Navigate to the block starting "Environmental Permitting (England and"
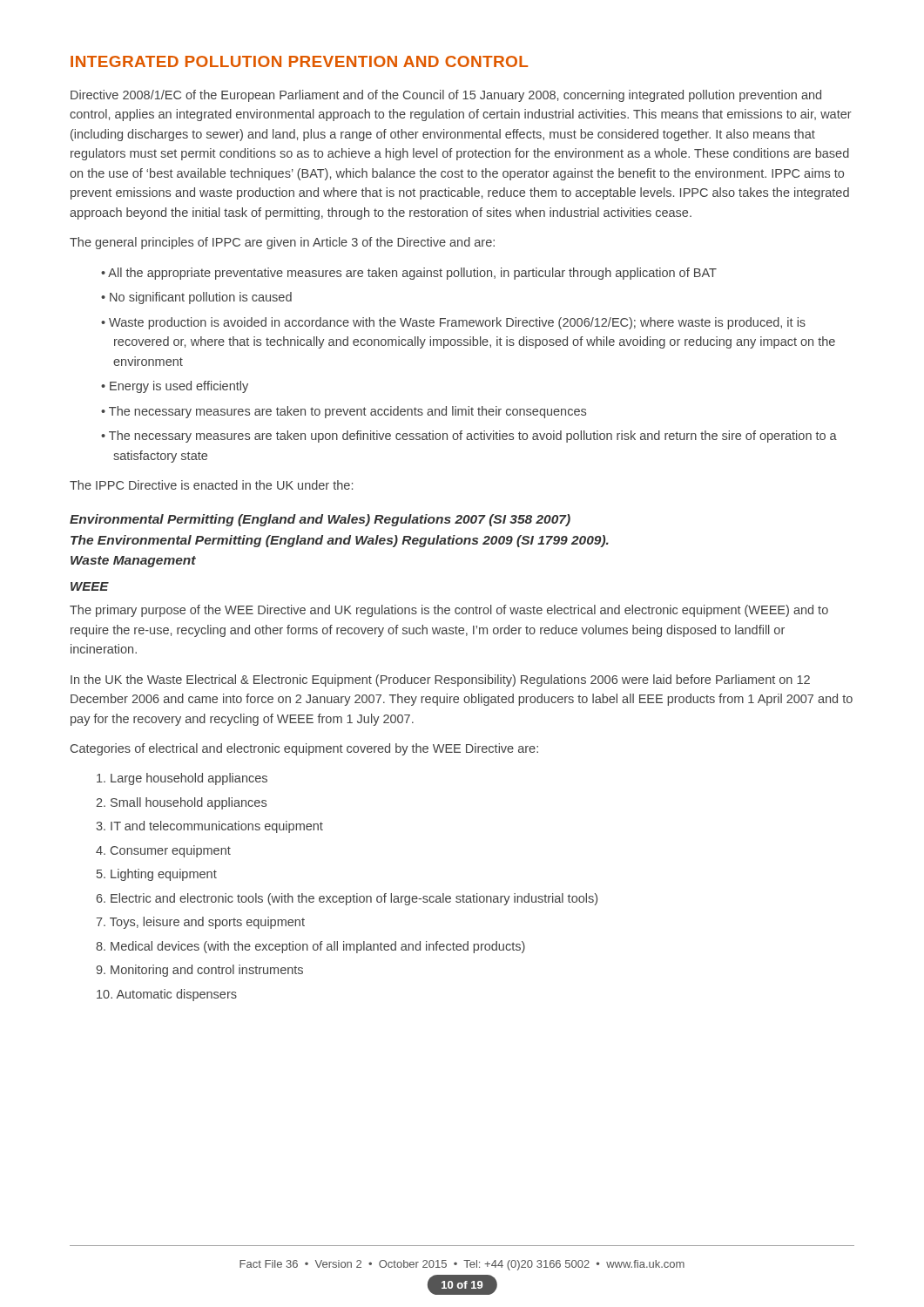Image resolution: width=924 pixels, height=1307 pixels. click(340, 540)
